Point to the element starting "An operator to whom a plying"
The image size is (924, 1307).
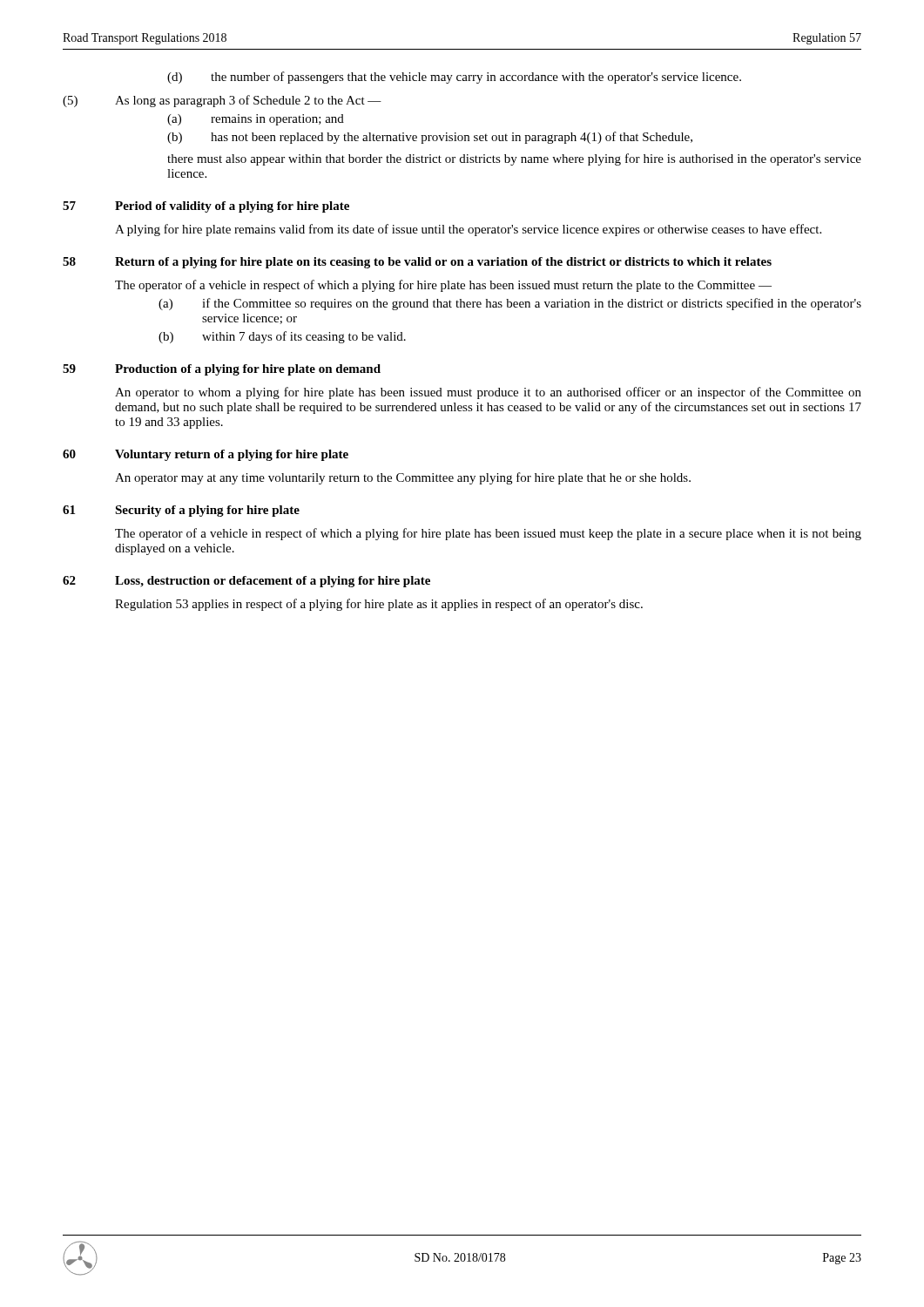[488, 407]
